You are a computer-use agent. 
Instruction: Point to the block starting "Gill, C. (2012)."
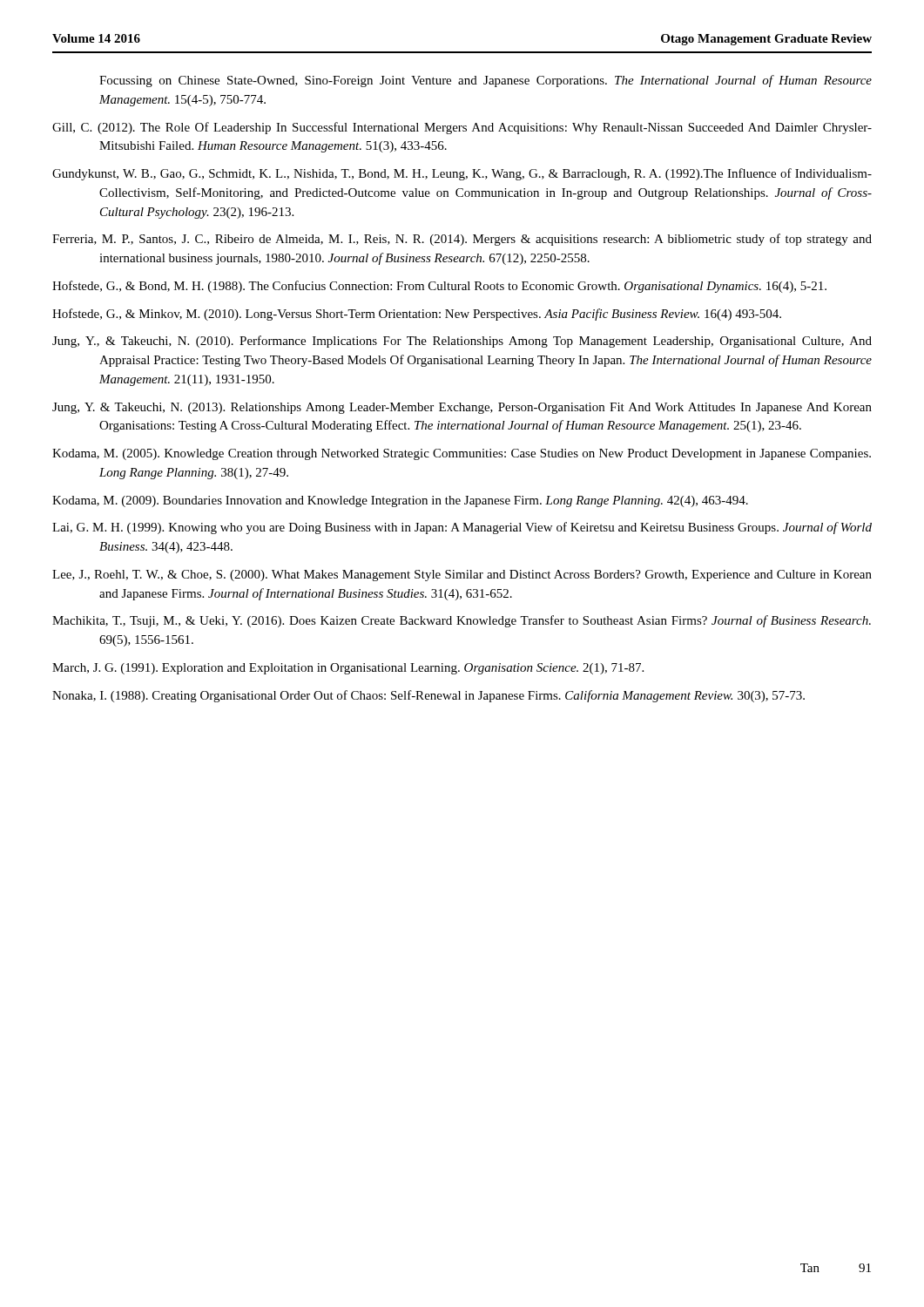(462, 136)
